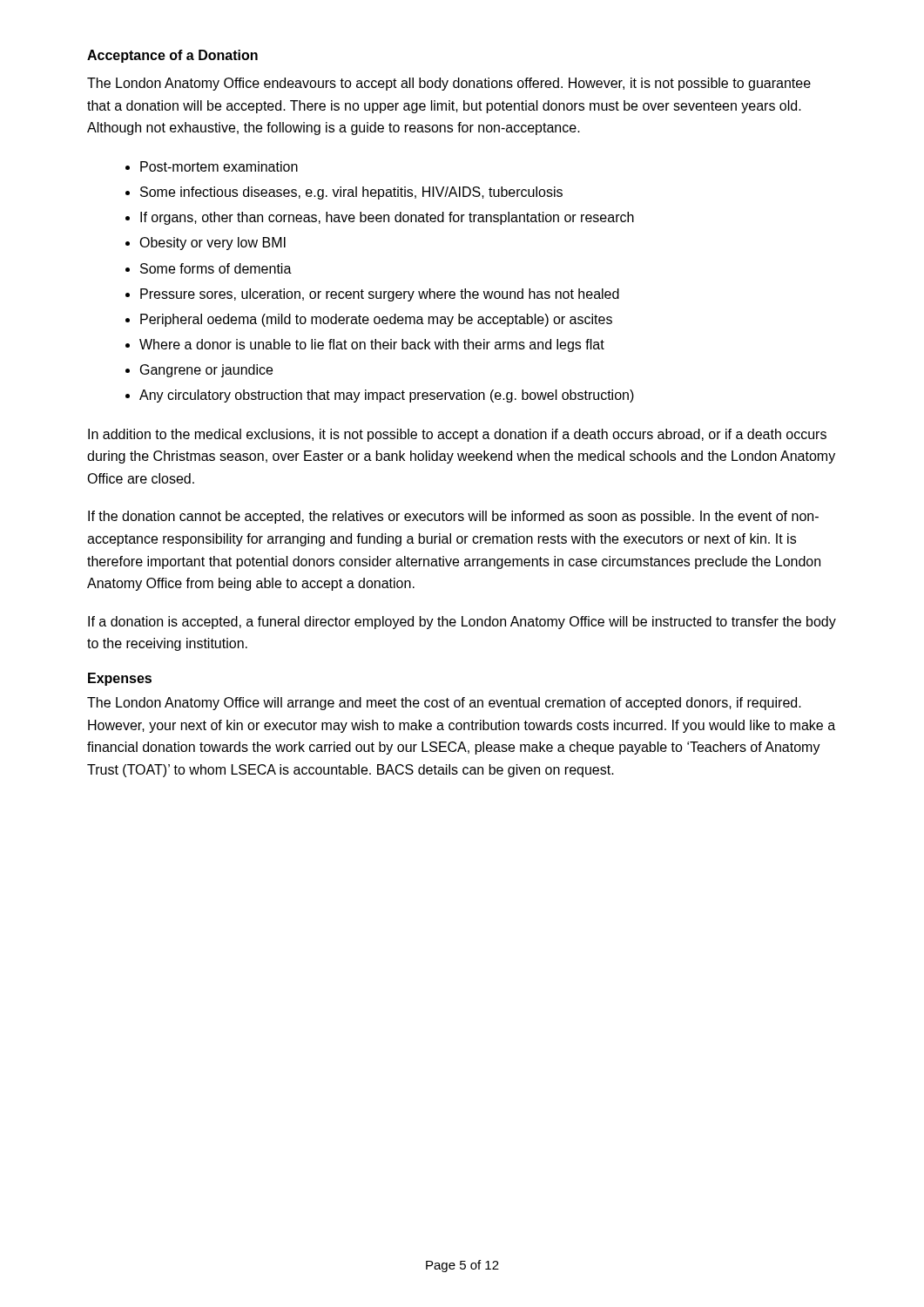Point to the block starting "Peripheral oedema (mild to moderate"
This screenshot has height=1307, width=924.
point(376,319)
